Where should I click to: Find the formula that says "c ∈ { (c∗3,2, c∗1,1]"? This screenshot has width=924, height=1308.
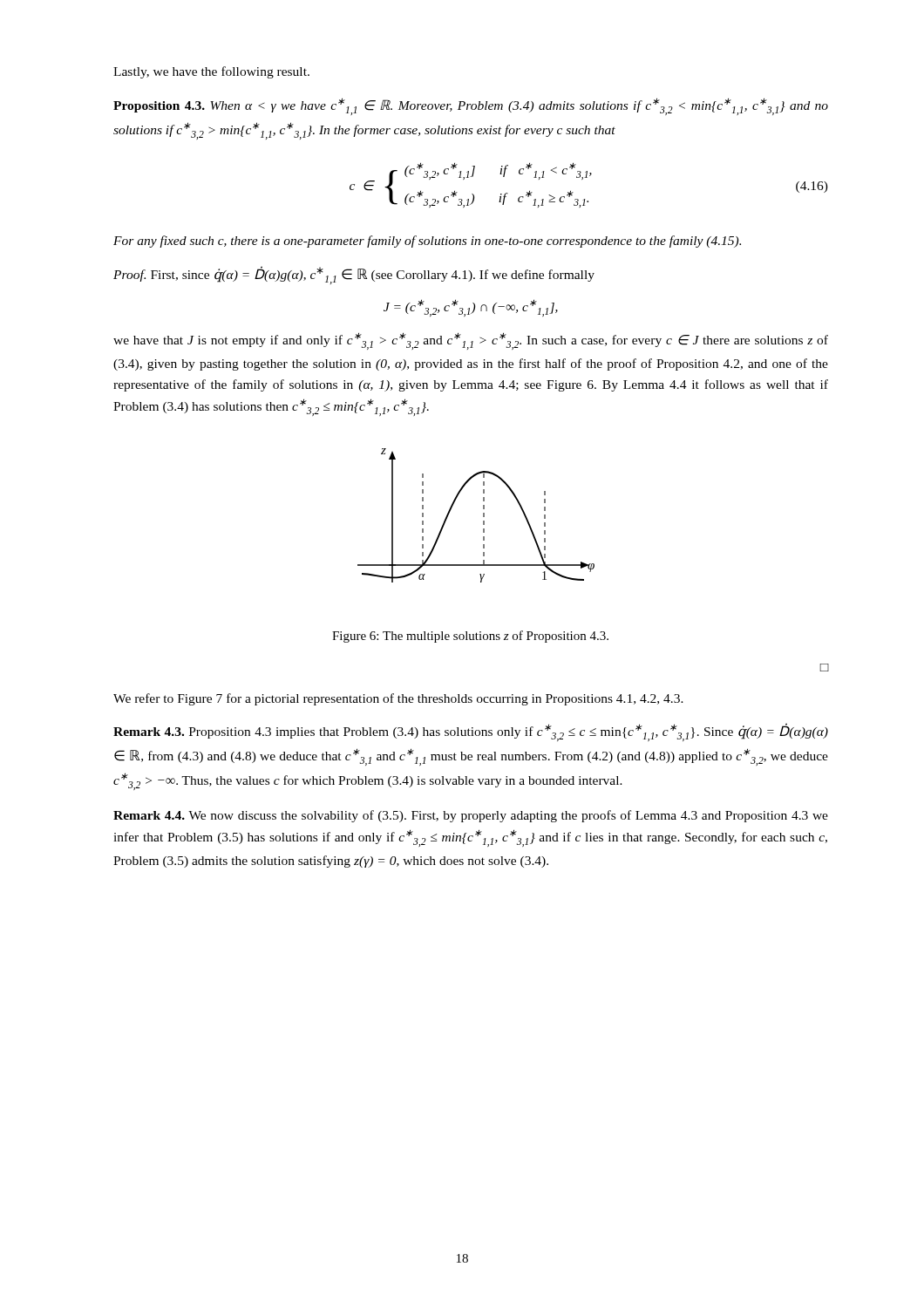pyautogui.click(x=589, y=186)
